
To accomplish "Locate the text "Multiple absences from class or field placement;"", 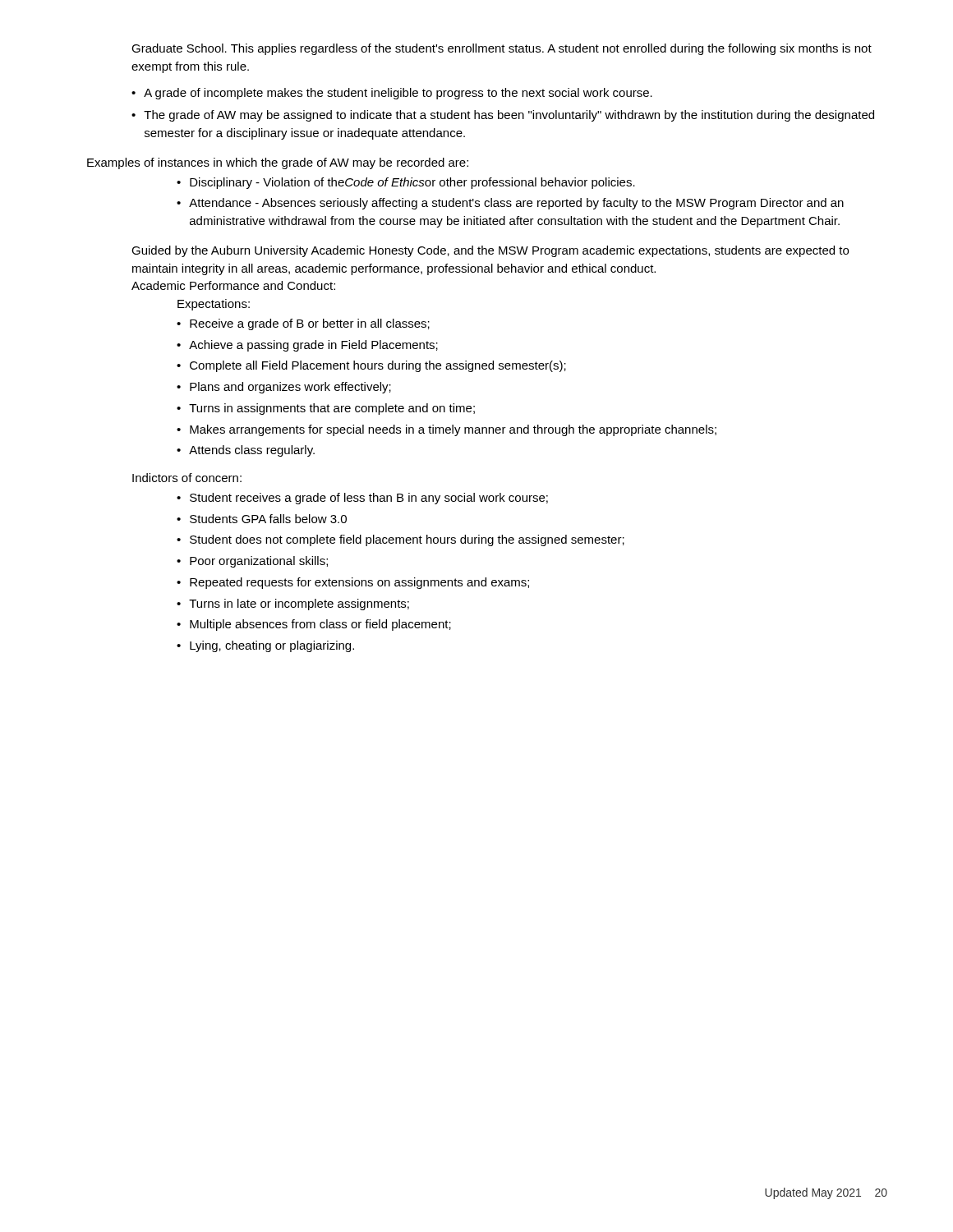I will click(x=314, y=625).
